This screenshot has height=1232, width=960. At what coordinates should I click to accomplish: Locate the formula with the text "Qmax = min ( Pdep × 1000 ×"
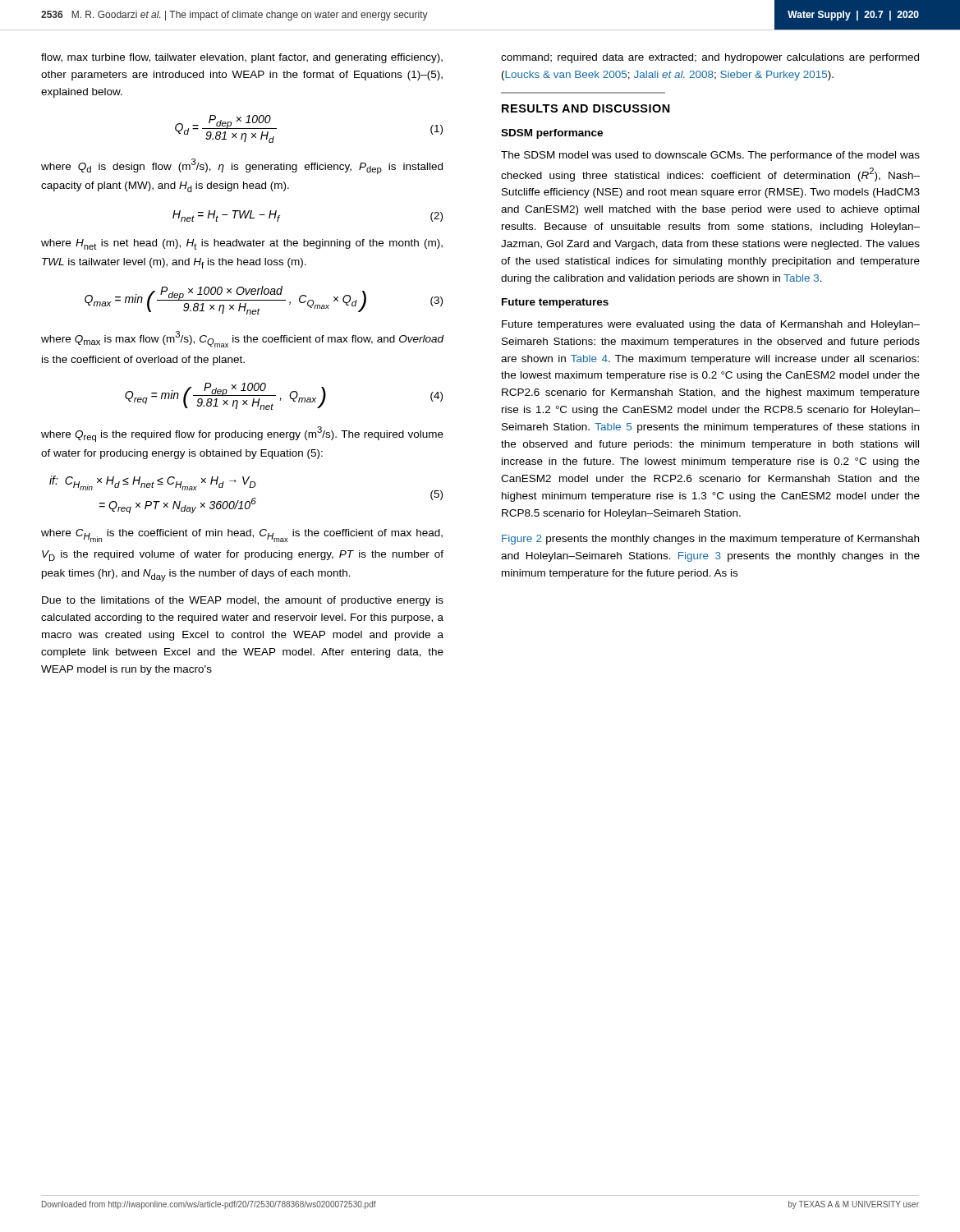pos(242,300)
